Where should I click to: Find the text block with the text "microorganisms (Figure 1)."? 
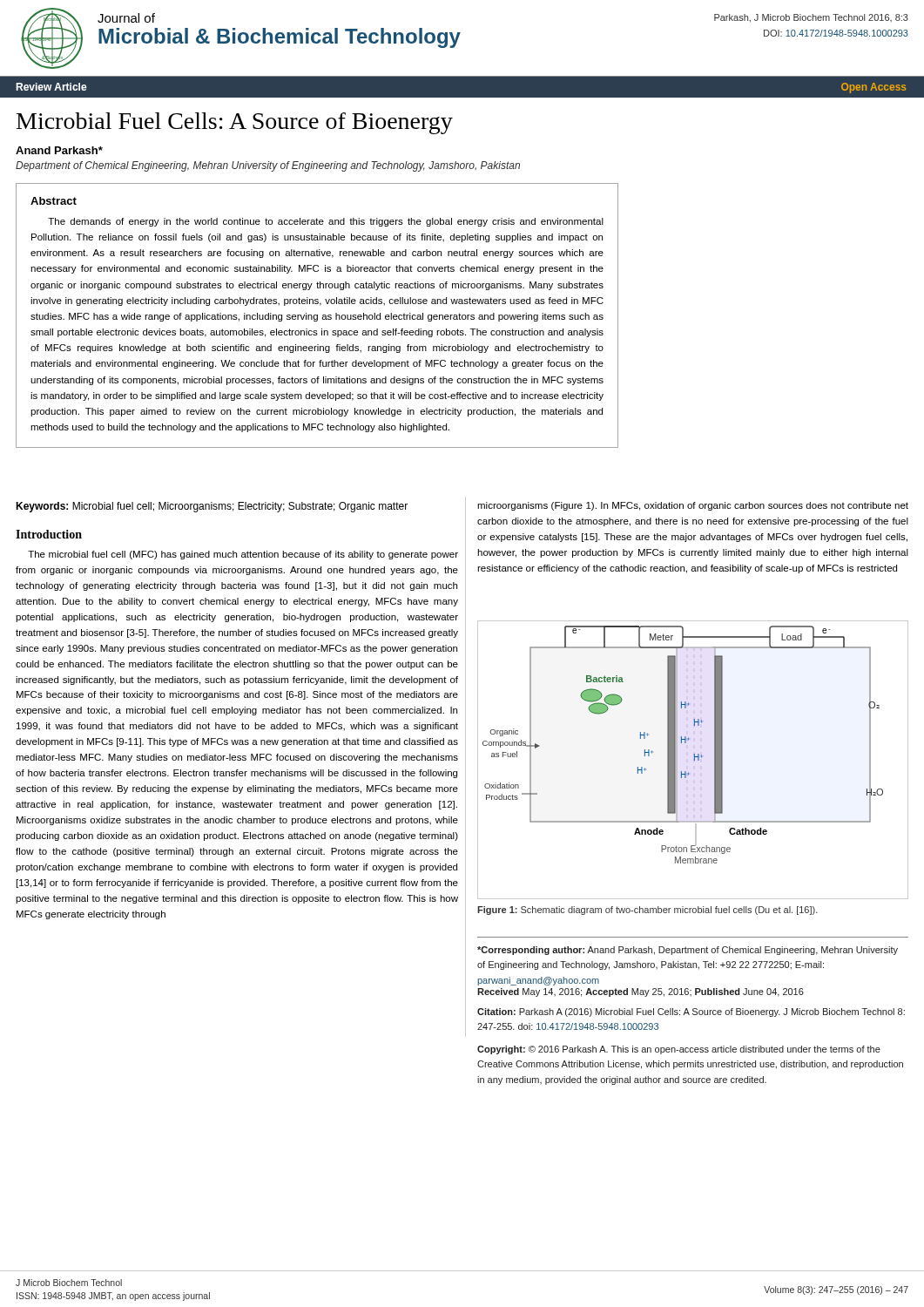click(693, 537)
